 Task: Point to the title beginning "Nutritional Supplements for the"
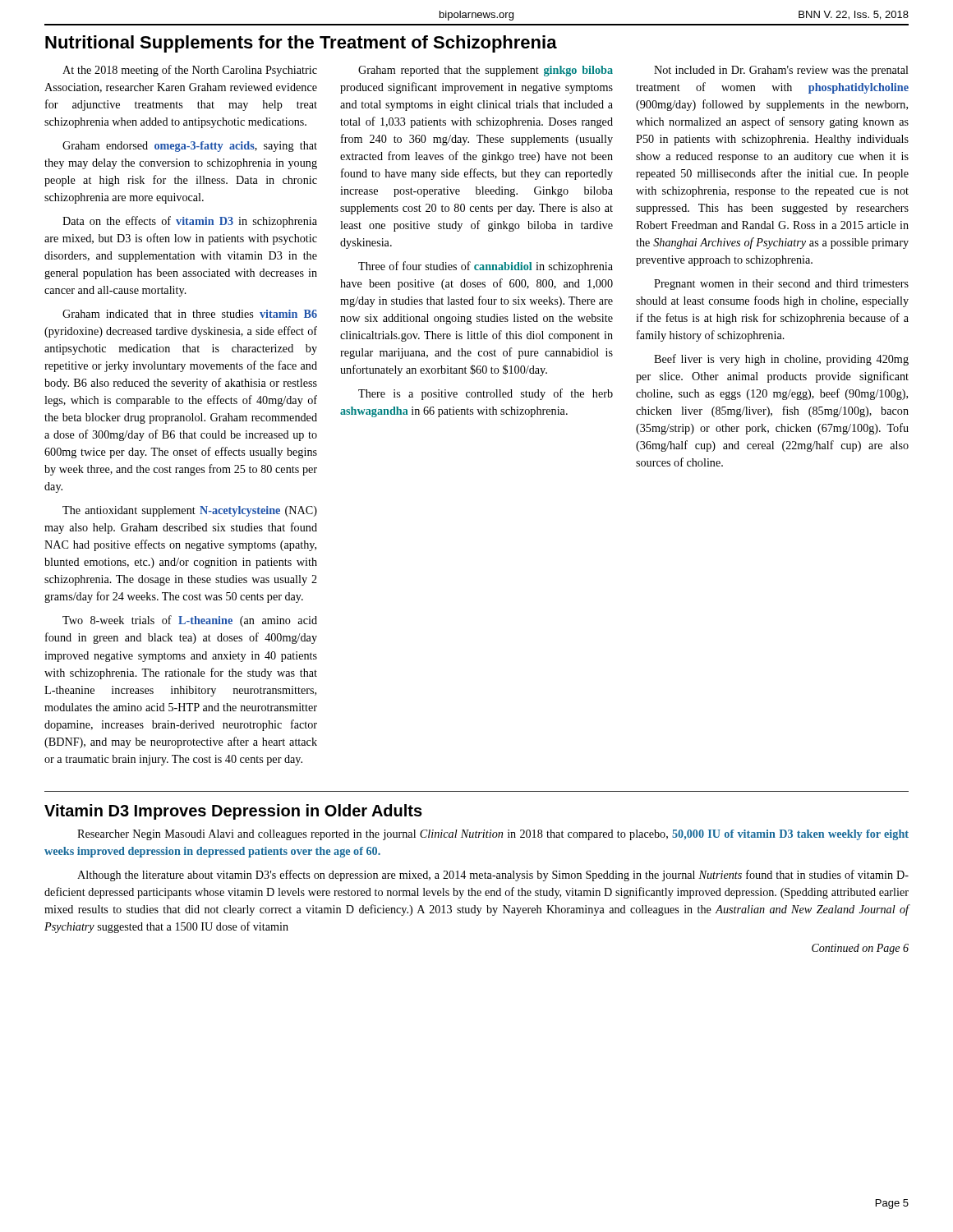point(300,42)
